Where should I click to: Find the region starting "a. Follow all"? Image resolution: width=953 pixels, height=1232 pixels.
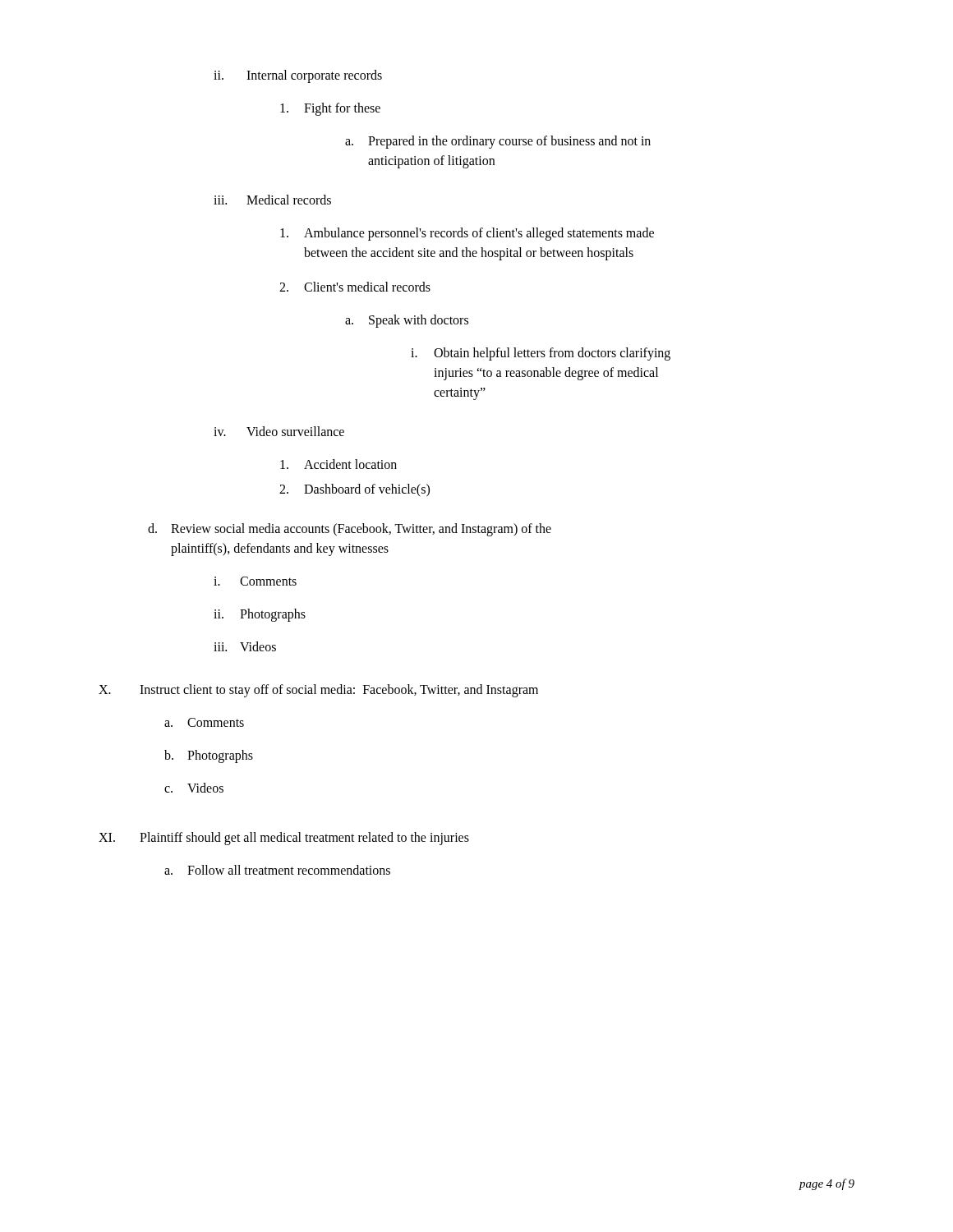(x=277, y=870)
